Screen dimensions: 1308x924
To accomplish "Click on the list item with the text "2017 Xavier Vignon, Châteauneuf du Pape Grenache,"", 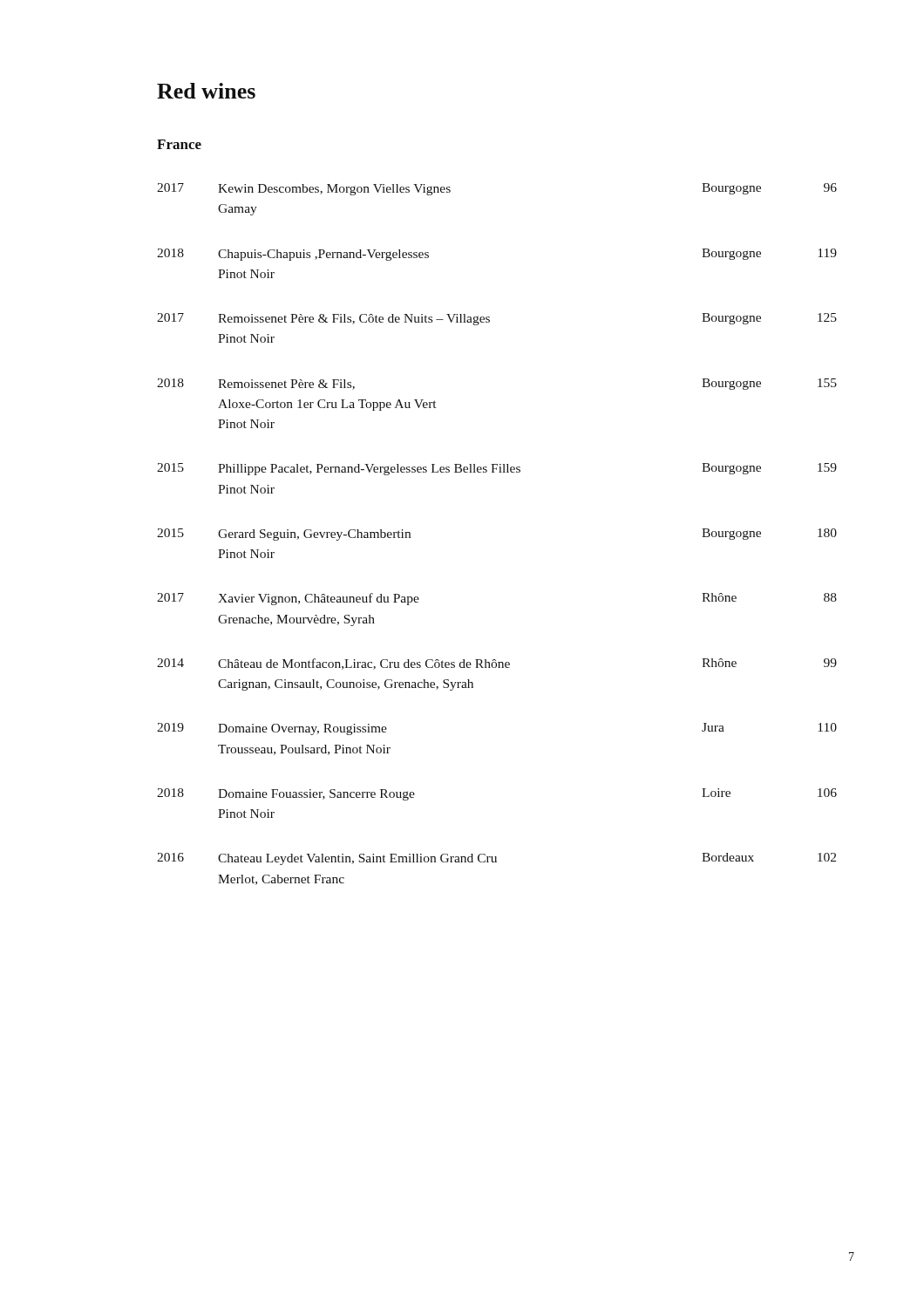I will (166, 600).
